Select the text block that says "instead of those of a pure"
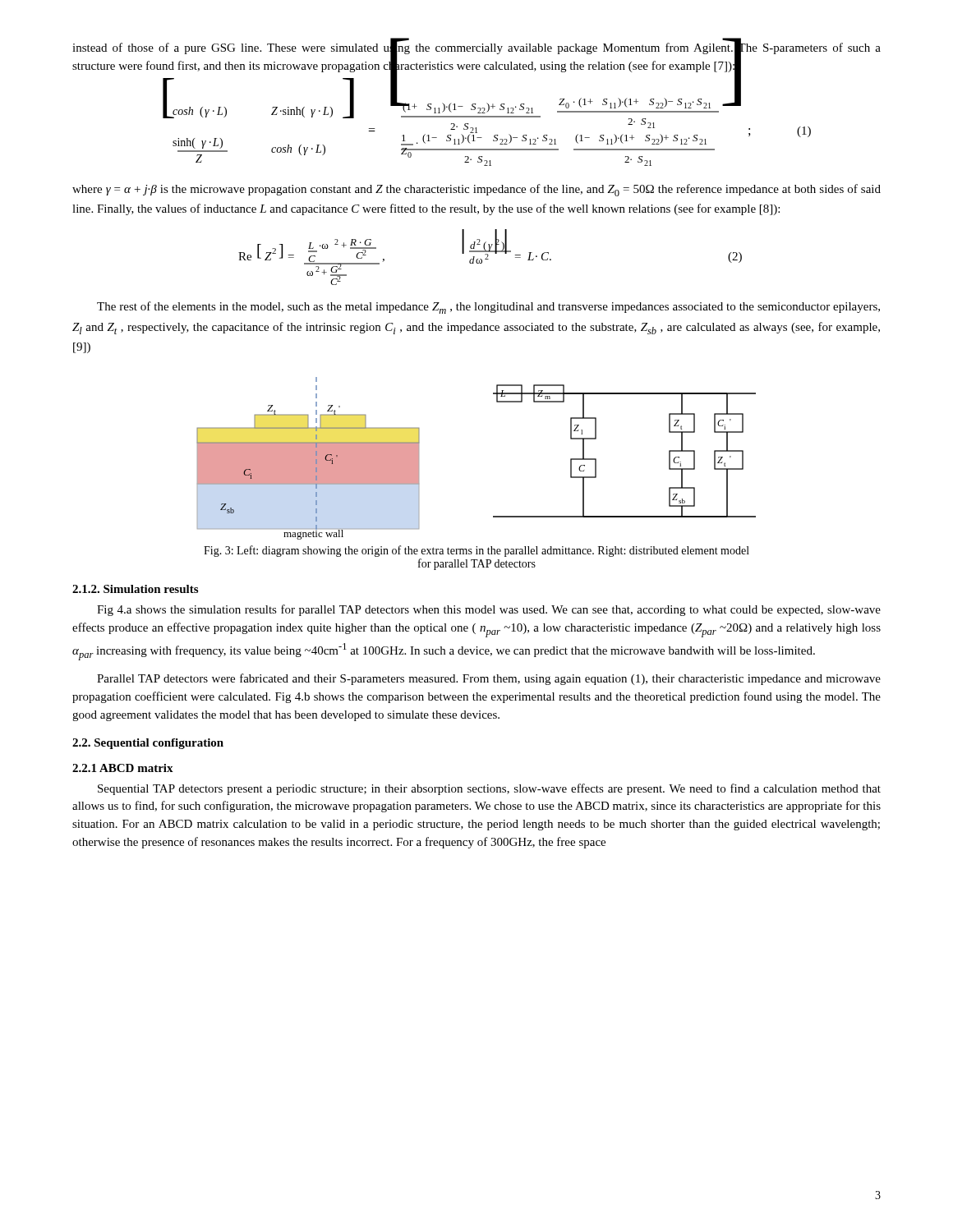The width and height of the screenshot is (953, 1232). (476, 57)
